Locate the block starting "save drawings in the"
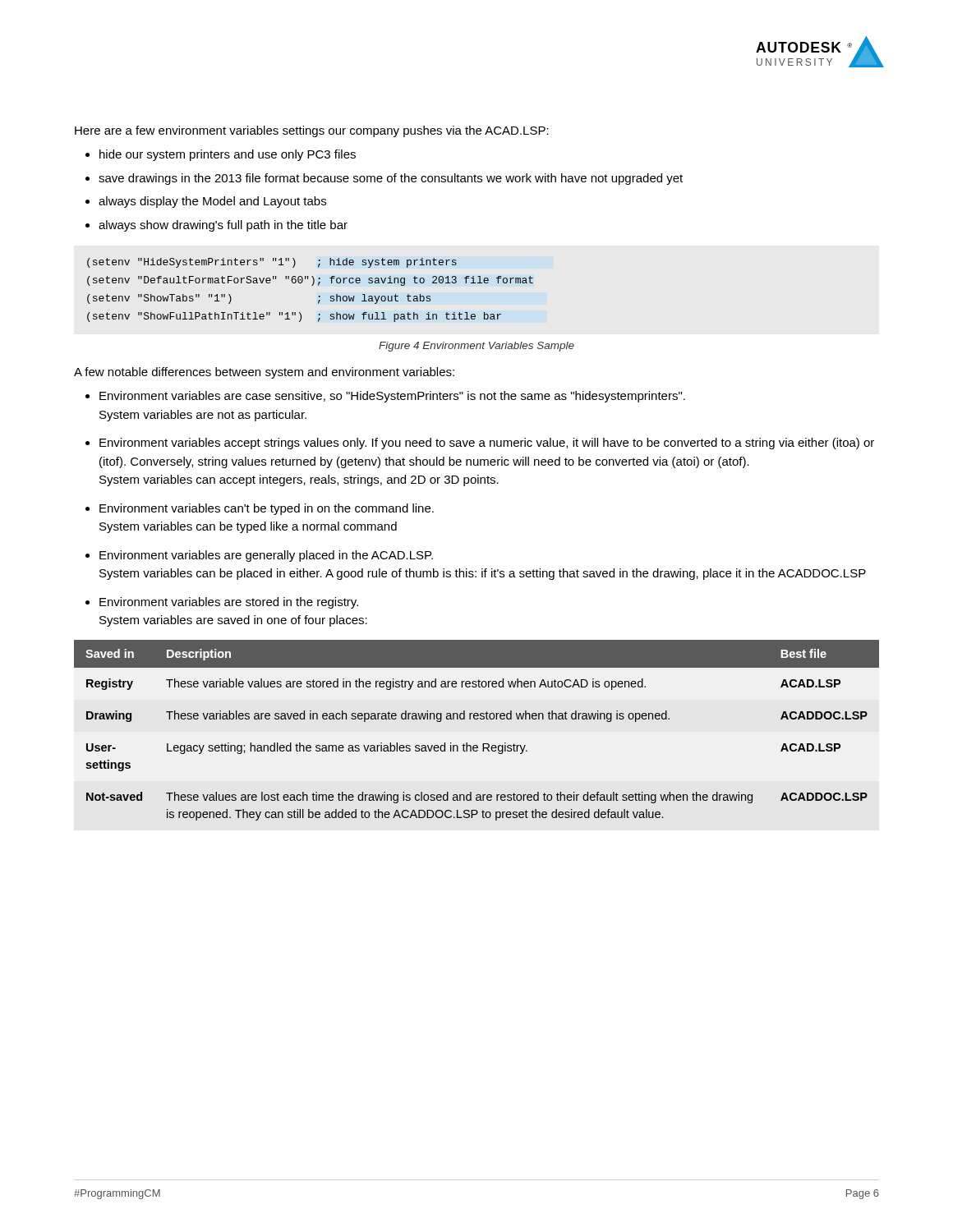Screen dimensions: 1232x953 pos(391,177)
